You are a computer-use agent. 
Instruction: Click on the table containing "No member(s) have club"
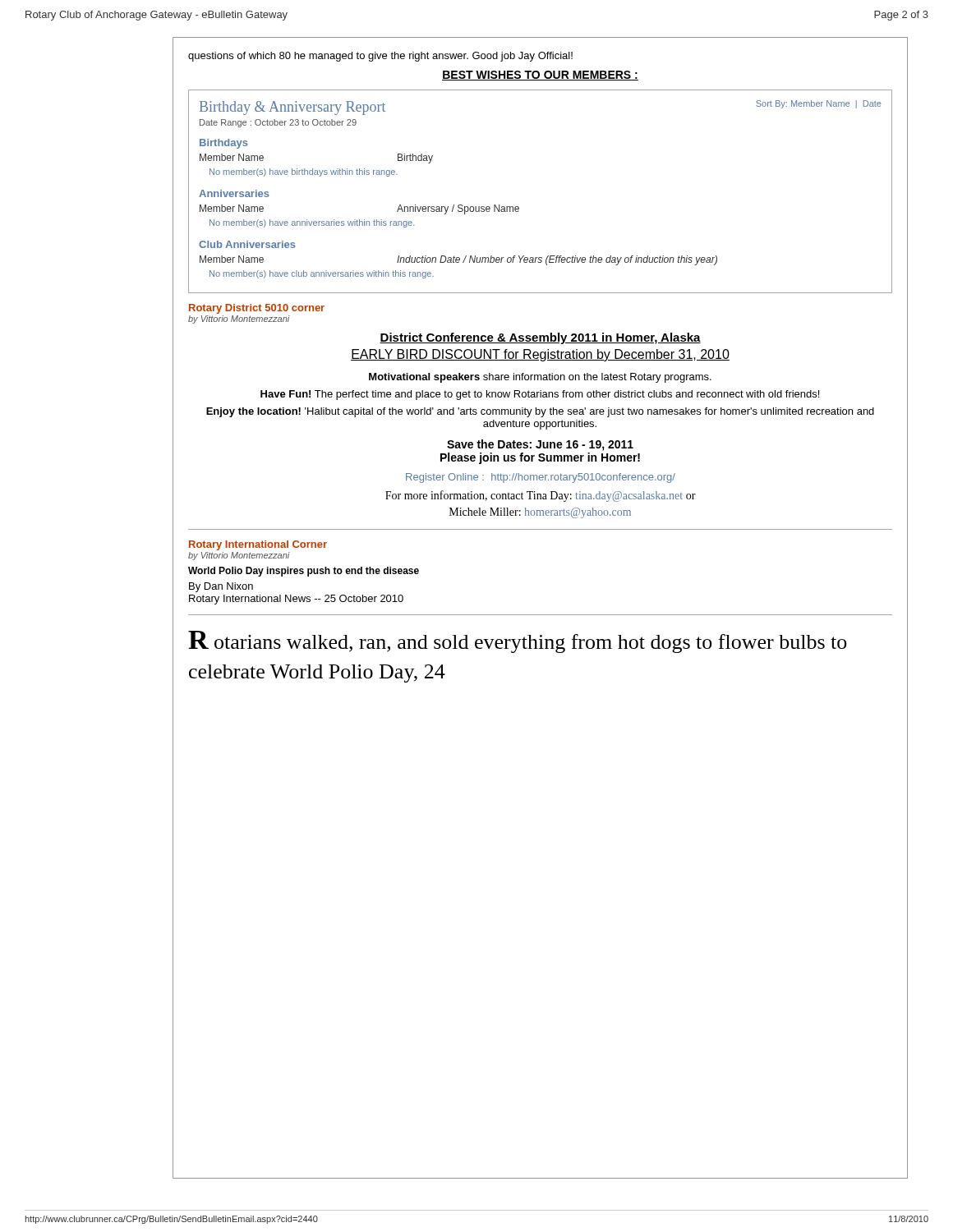(x=540, y=267)
